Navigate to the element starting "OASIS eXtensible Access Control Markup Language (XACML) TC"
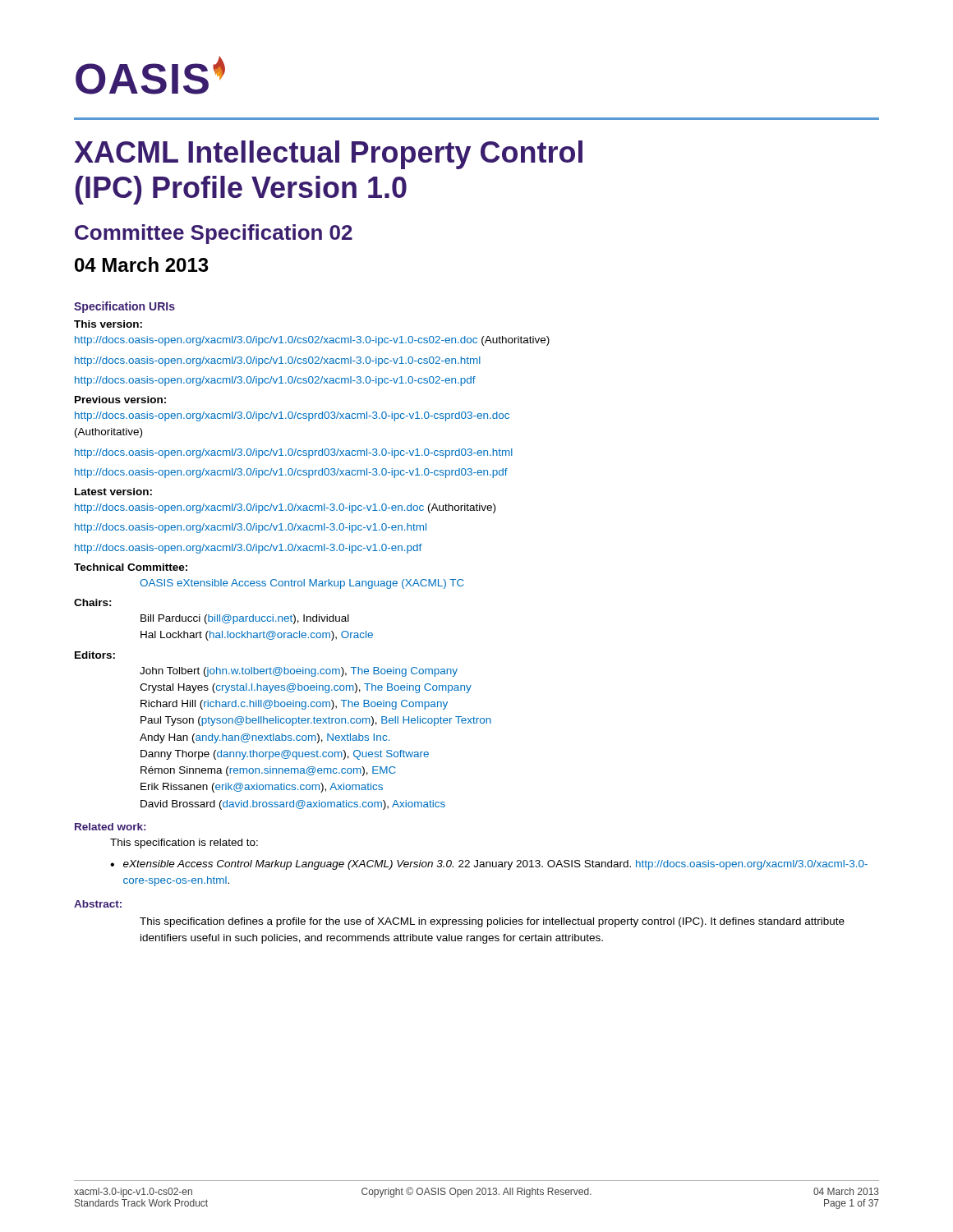 click(x=302, y=583)
